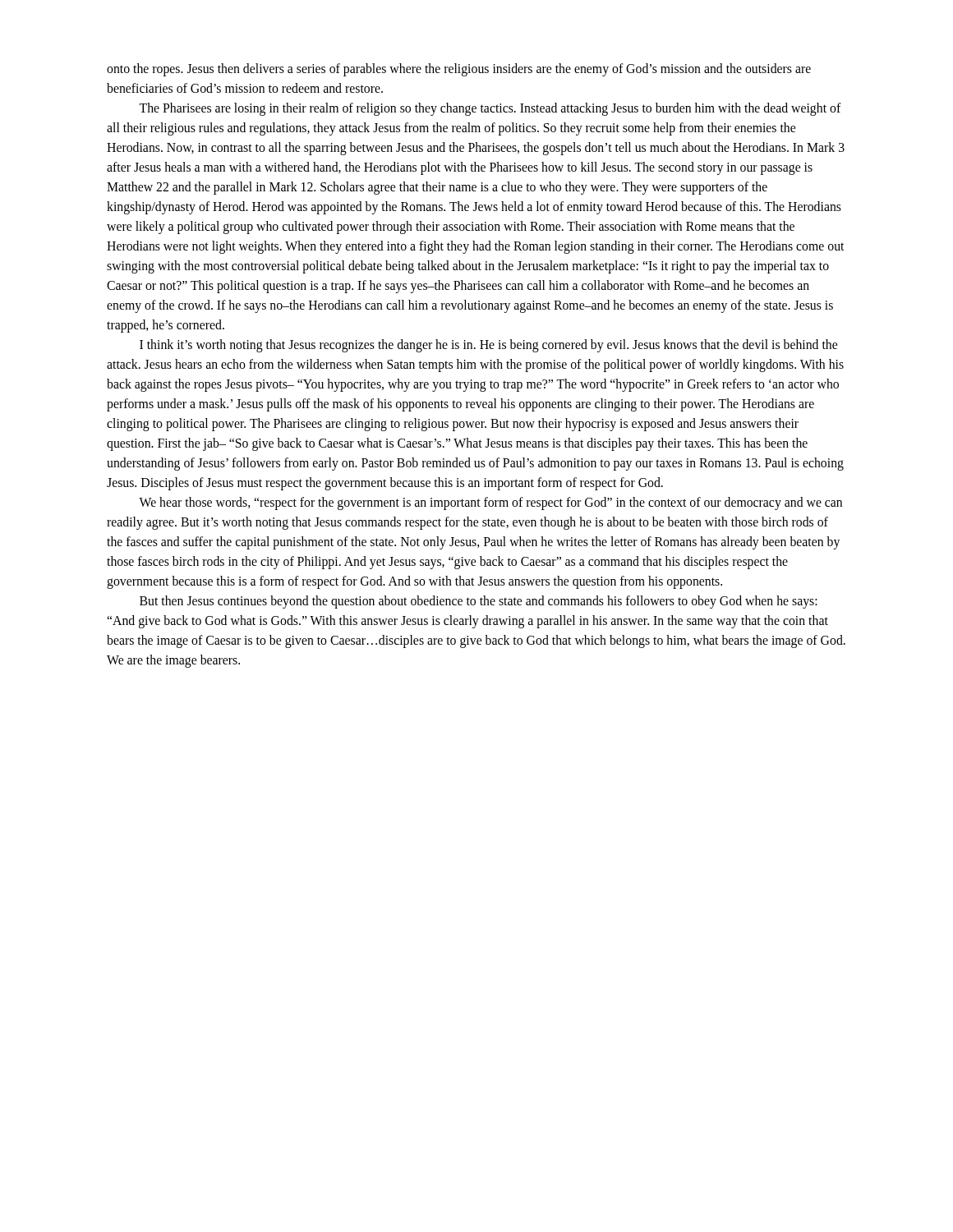Viewport: 953px width, 1232px height.
Task: Find the block on this page that starts "onto the ropes. Jesus then delivers"
Action: click(x=476, y=365)
